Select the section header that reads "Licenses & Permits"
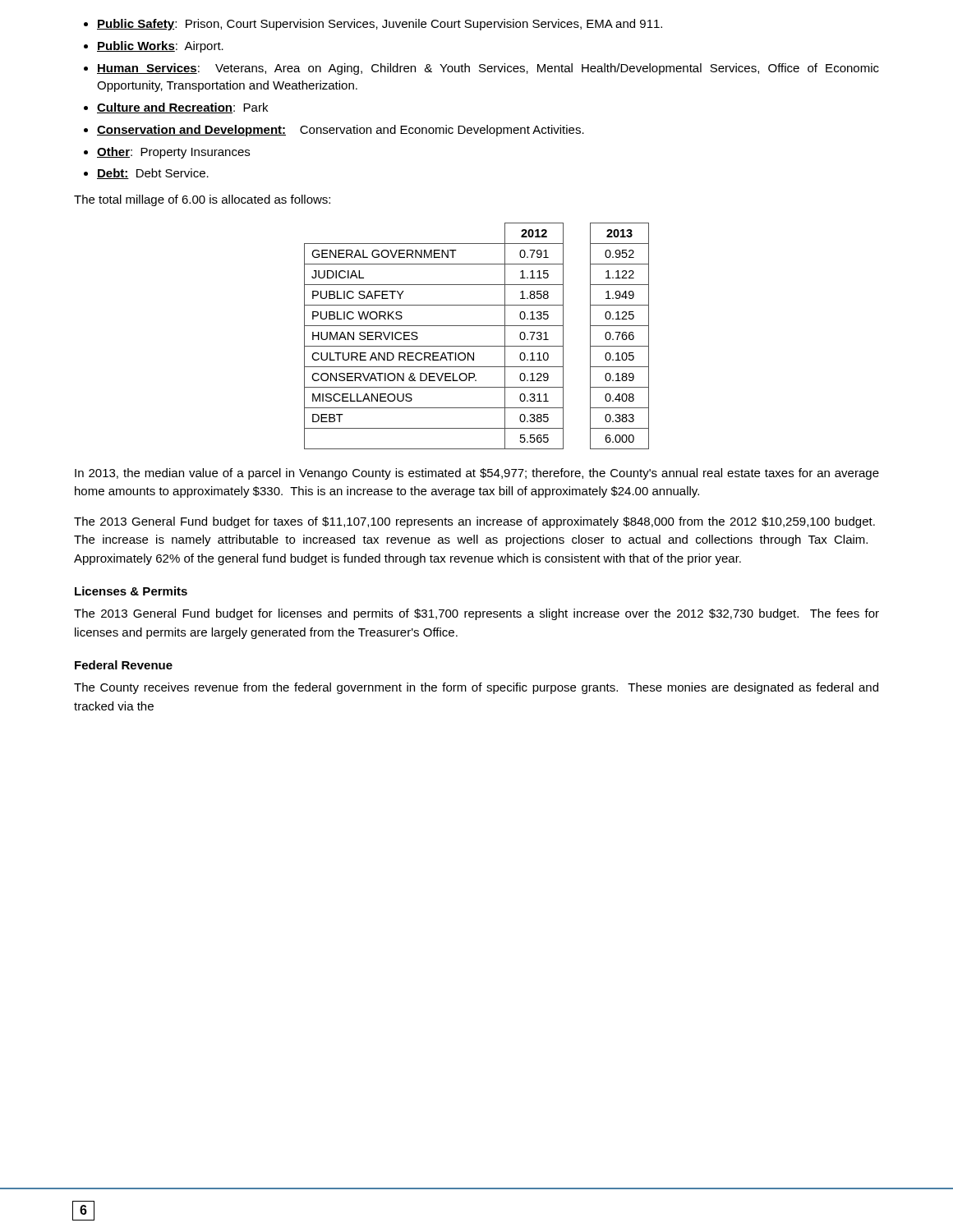Image resolution: width=953 pixels, height=1232 pixels. click(x=131, y=591)
